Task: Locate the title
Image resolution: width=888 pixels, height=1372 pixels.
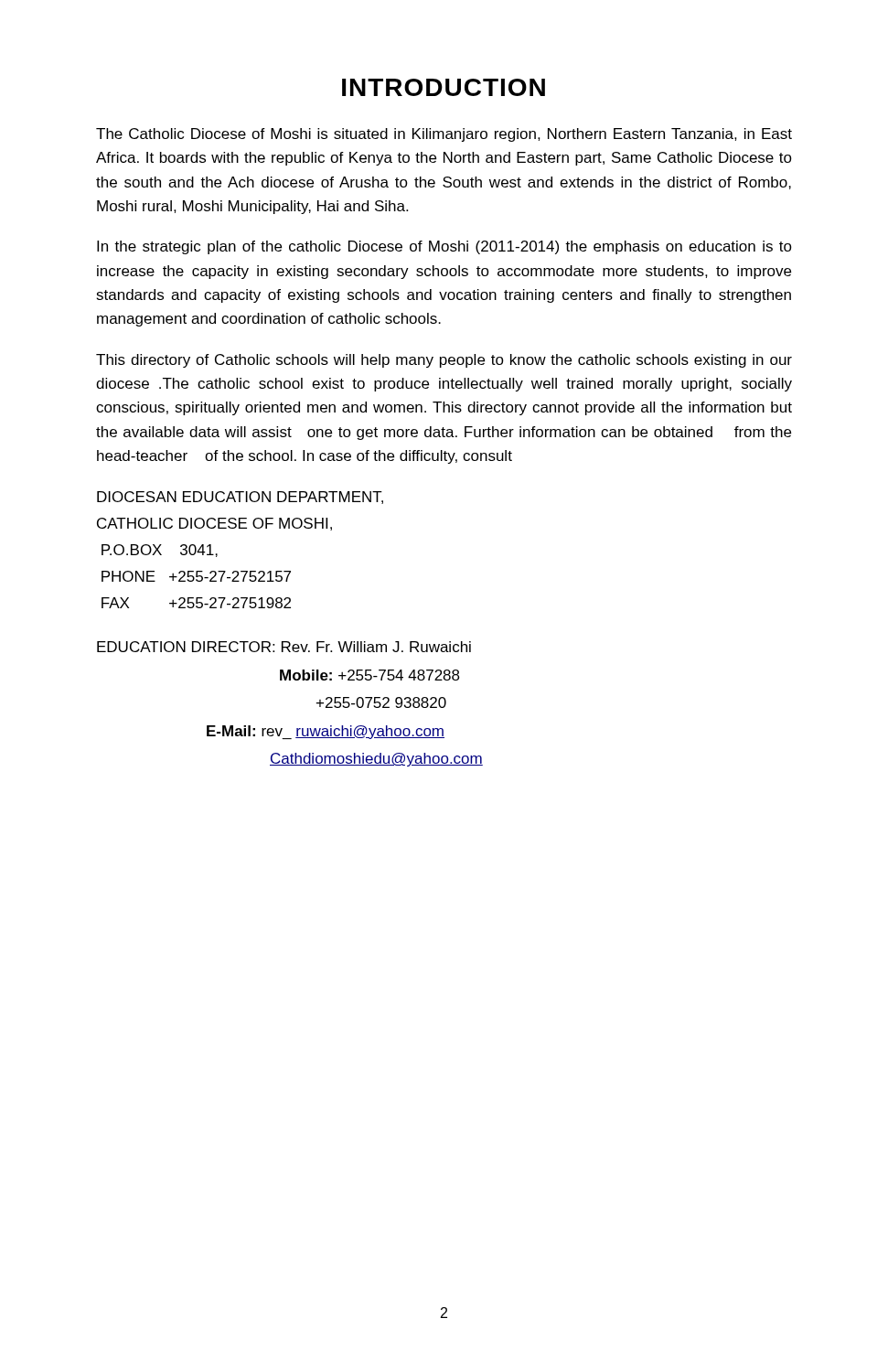Action: 444,88
